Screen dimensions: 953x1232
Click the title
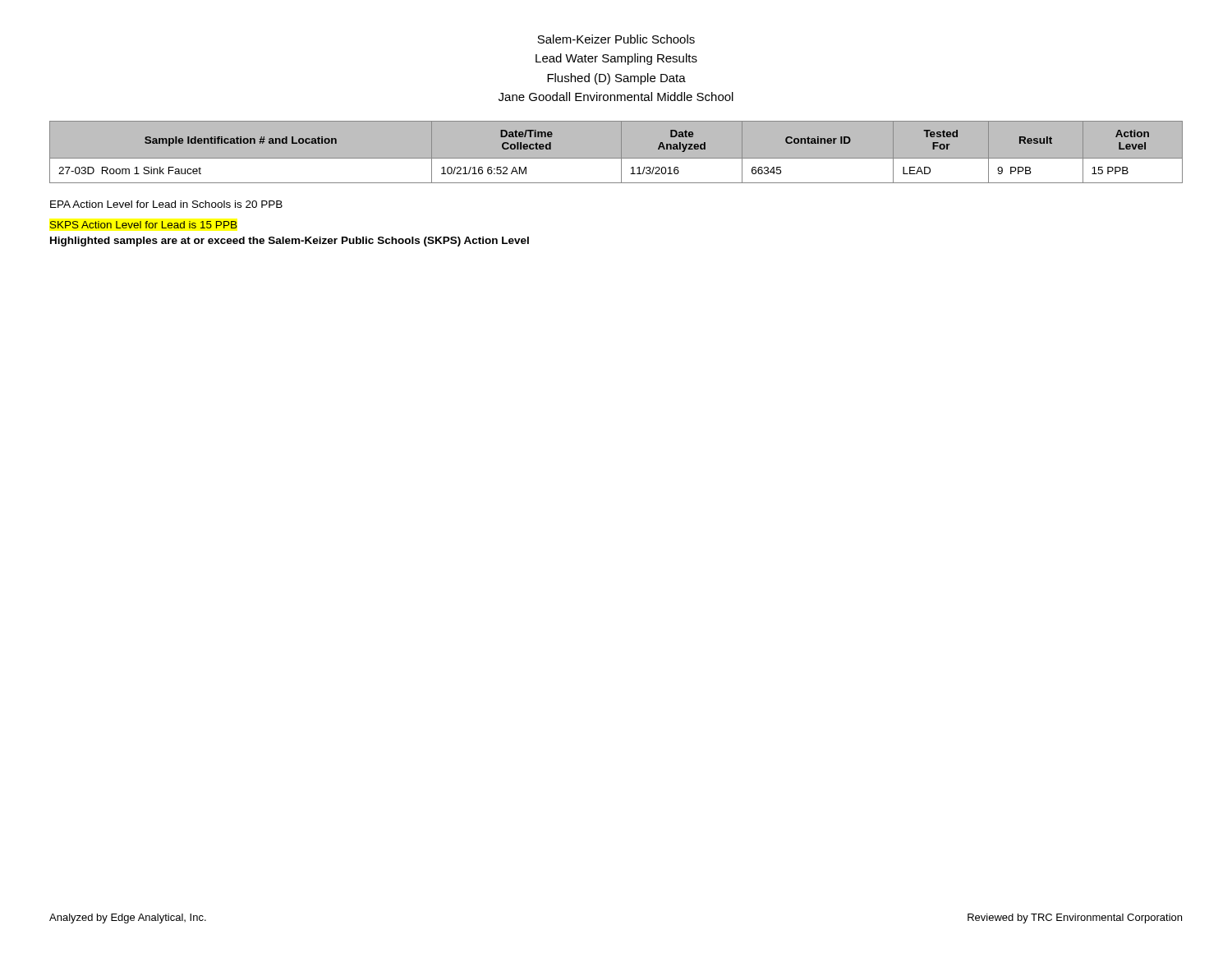click(616, 68)
